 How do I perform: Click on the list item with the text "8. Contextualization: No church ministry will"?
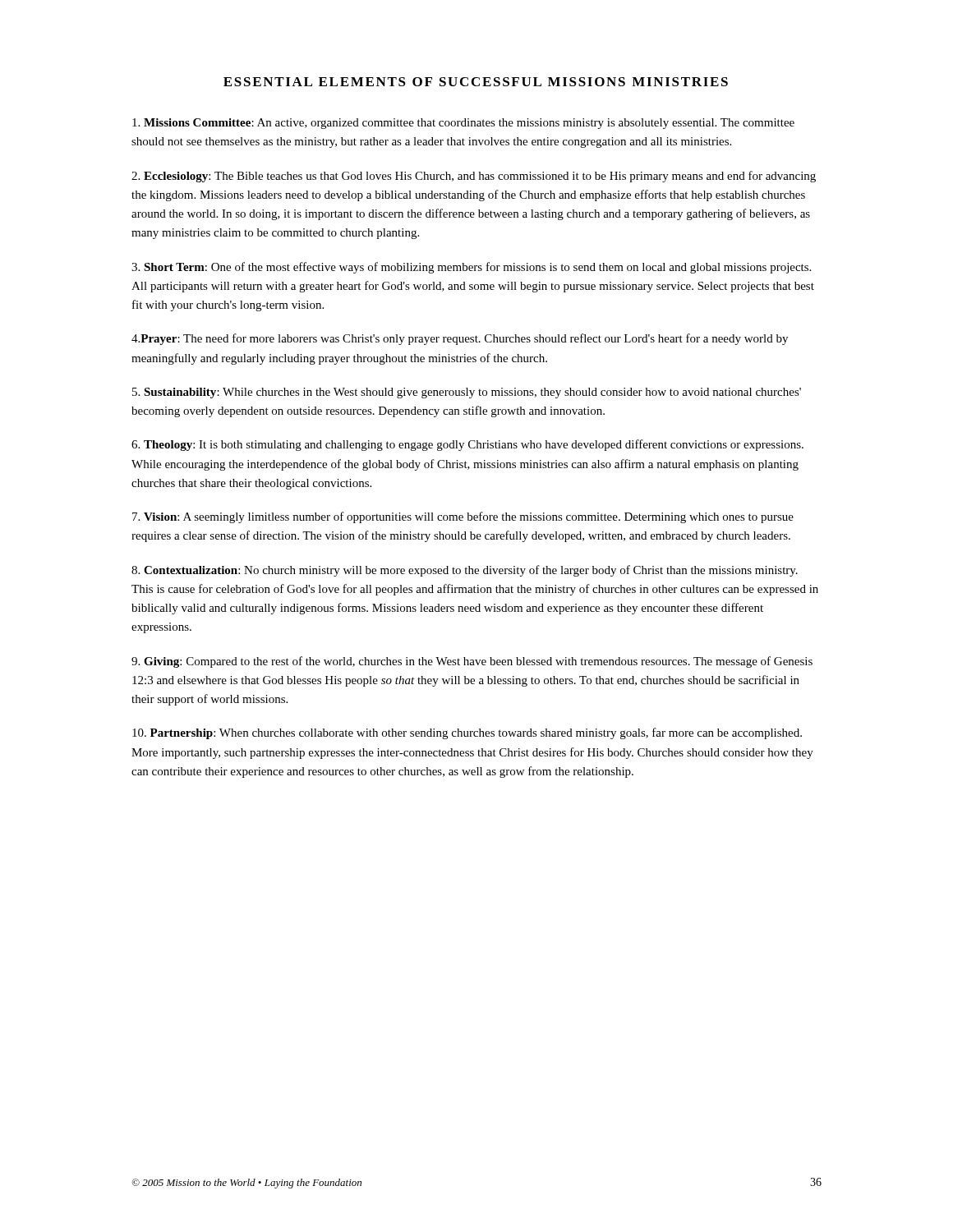pyautogui.click(x=475, y=598)
